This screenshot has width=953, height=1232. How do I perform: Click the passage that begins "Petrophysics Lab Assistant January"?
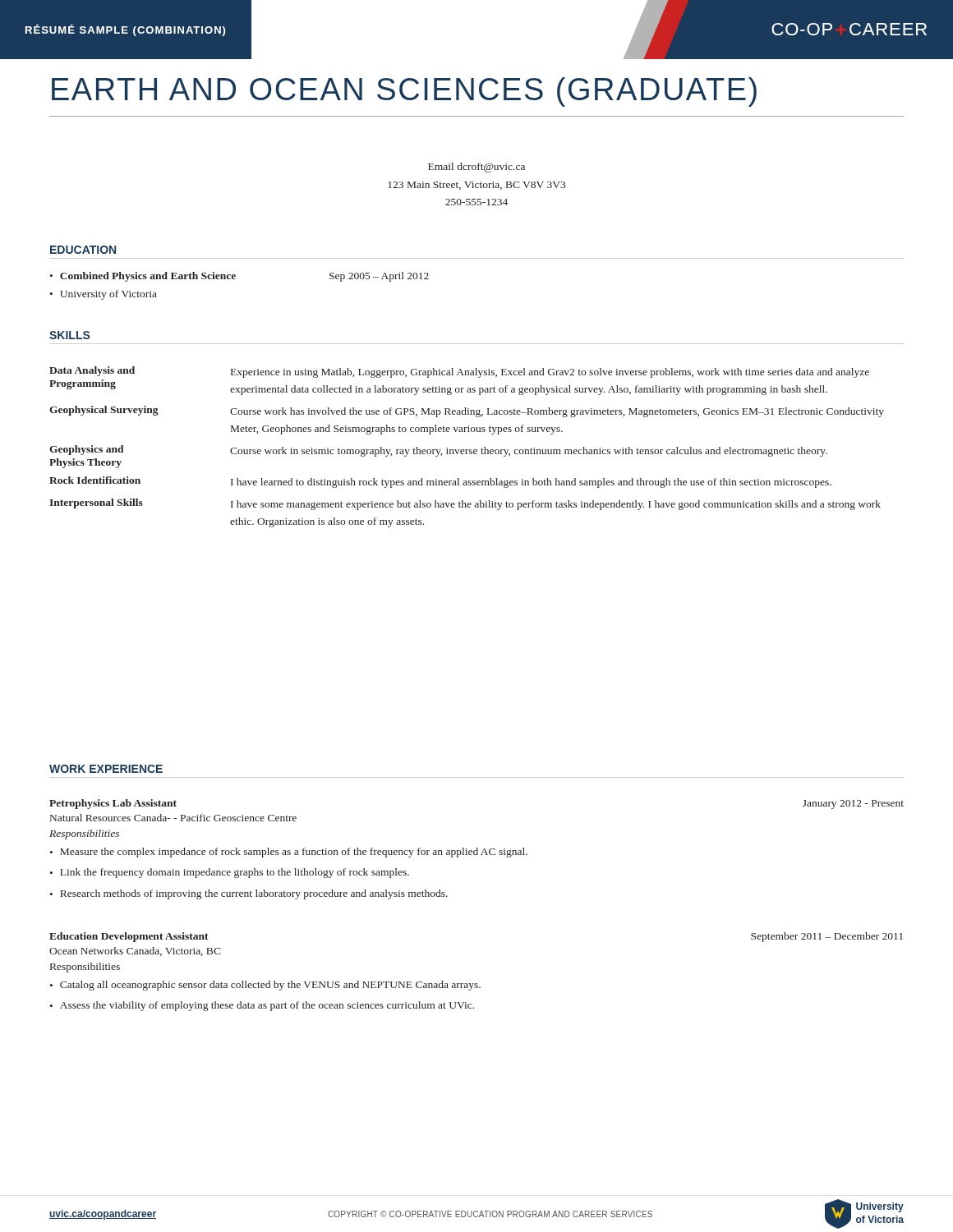[x=476, y=850]
